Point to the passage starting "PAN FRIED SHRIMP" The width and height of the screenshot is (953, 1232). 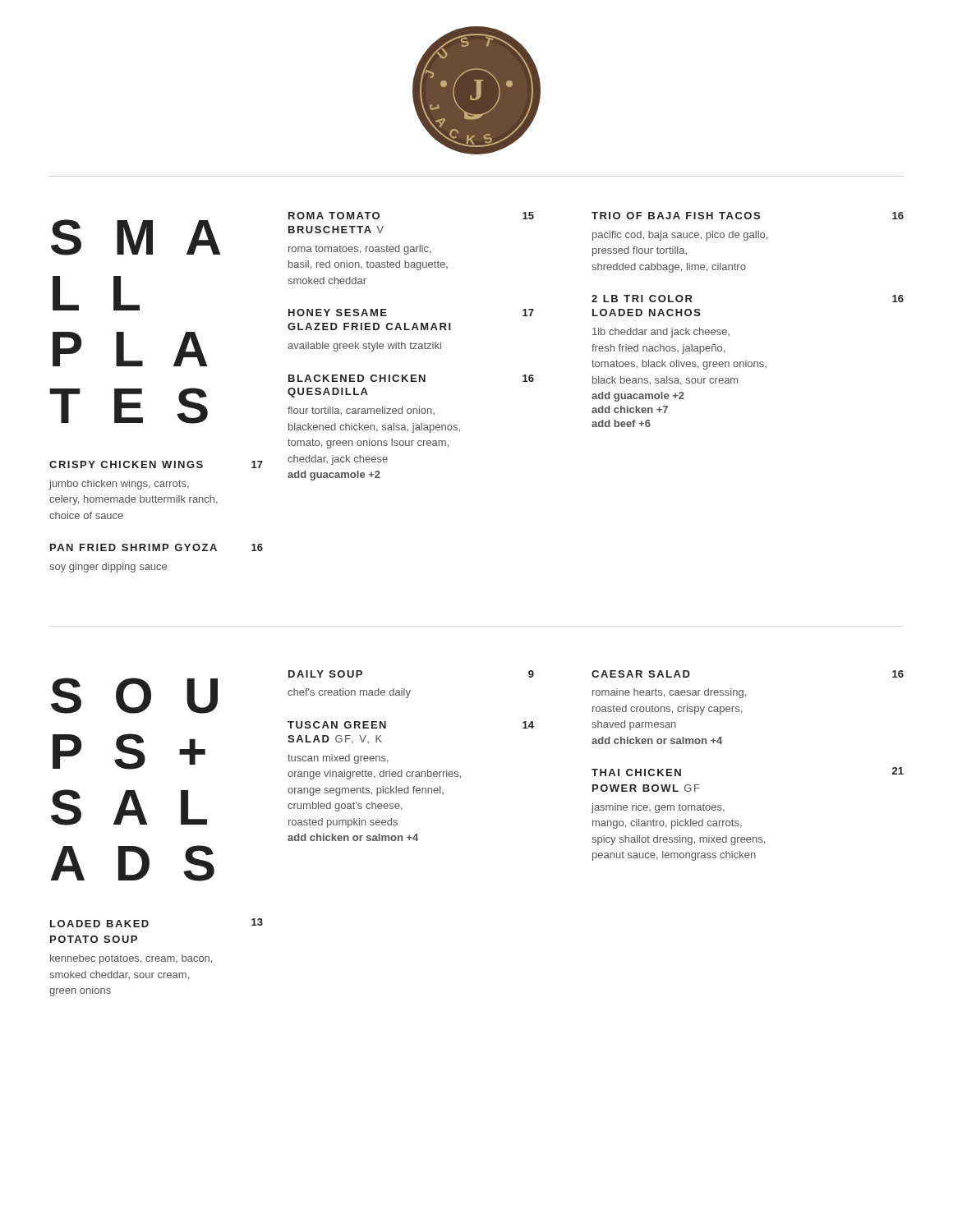(156, 558)
